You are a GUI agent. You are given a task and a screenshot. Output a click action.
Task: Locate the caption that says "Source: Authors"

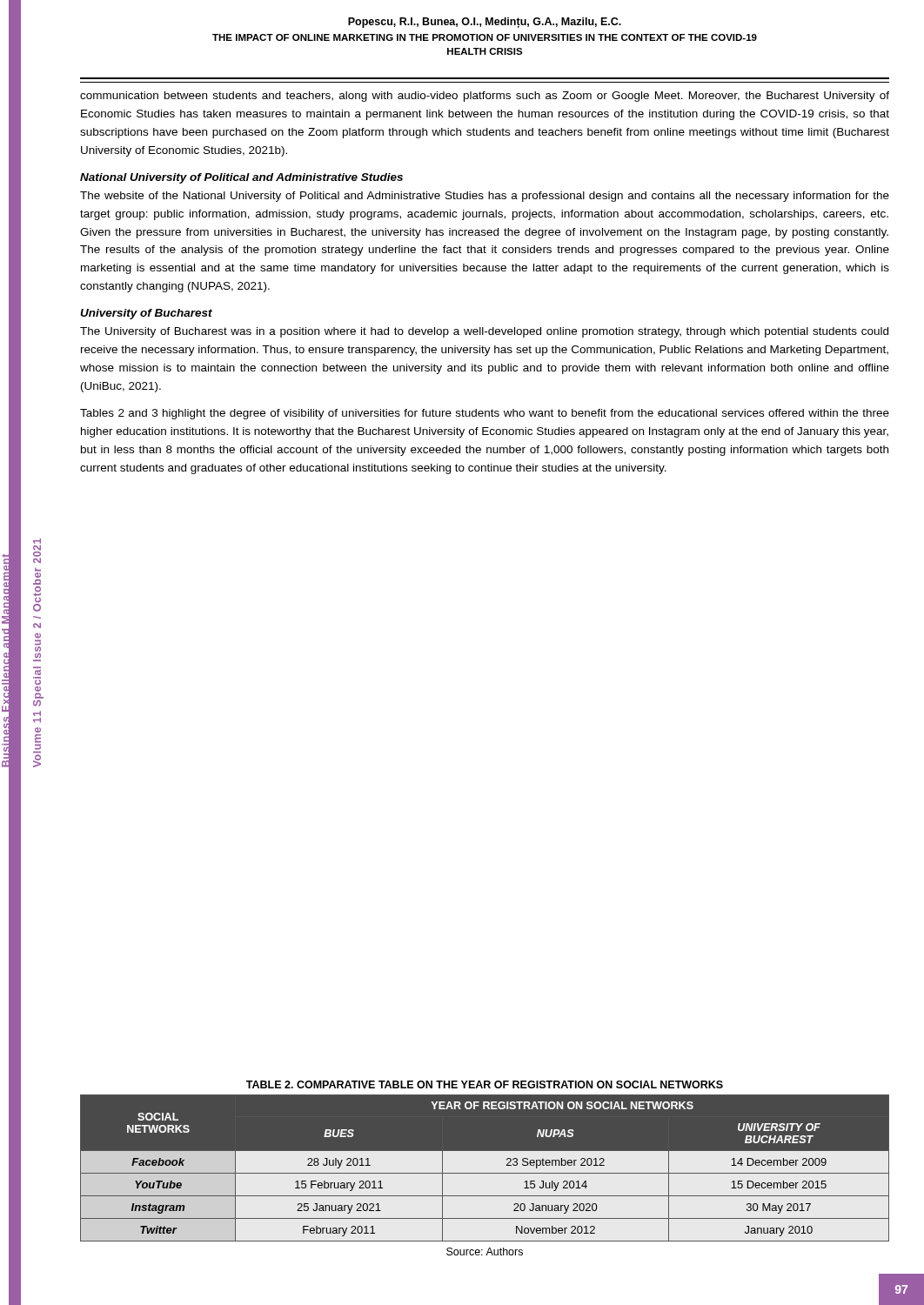click(485, 1252)
